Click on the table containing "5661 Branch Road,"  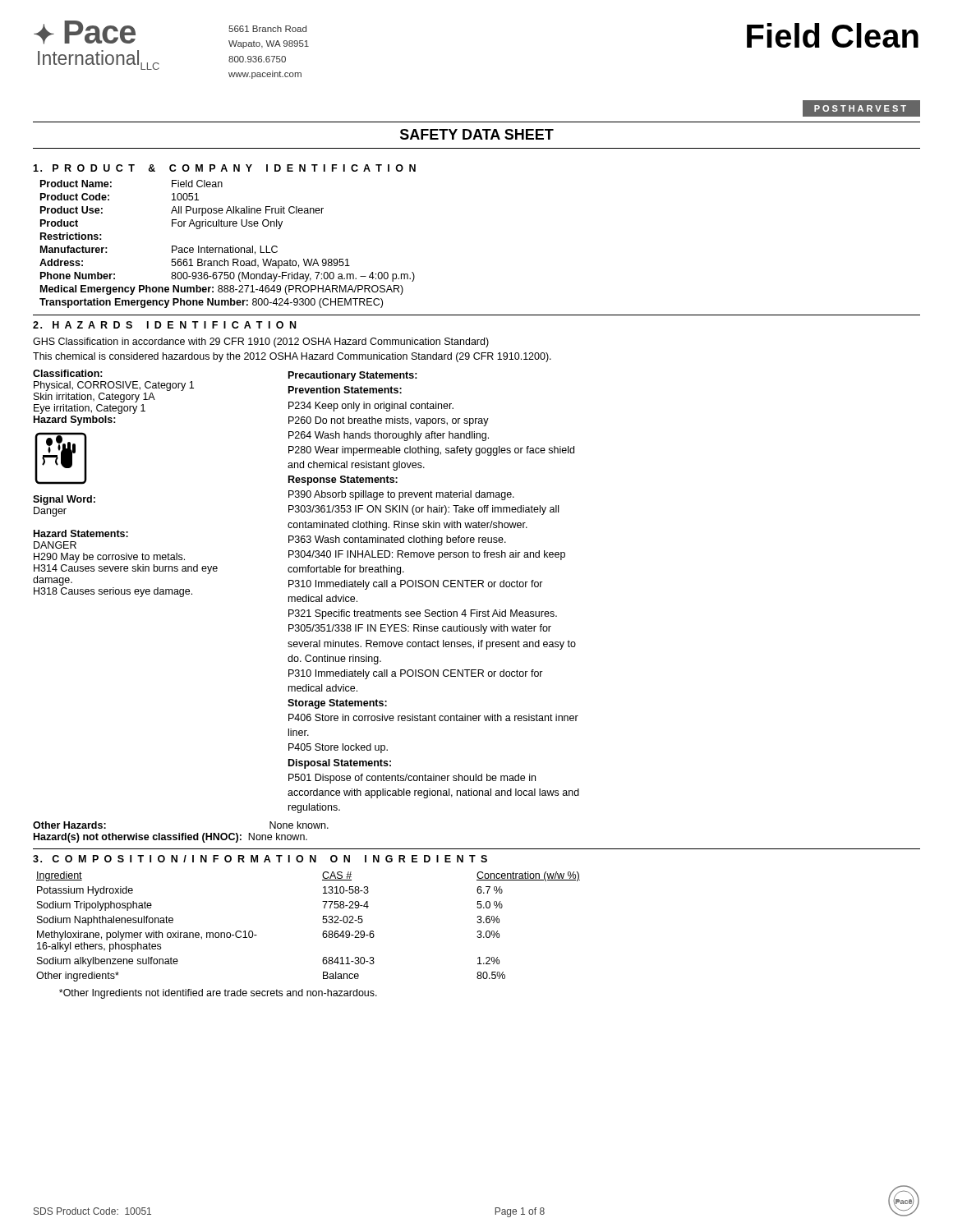coord(480,243)
